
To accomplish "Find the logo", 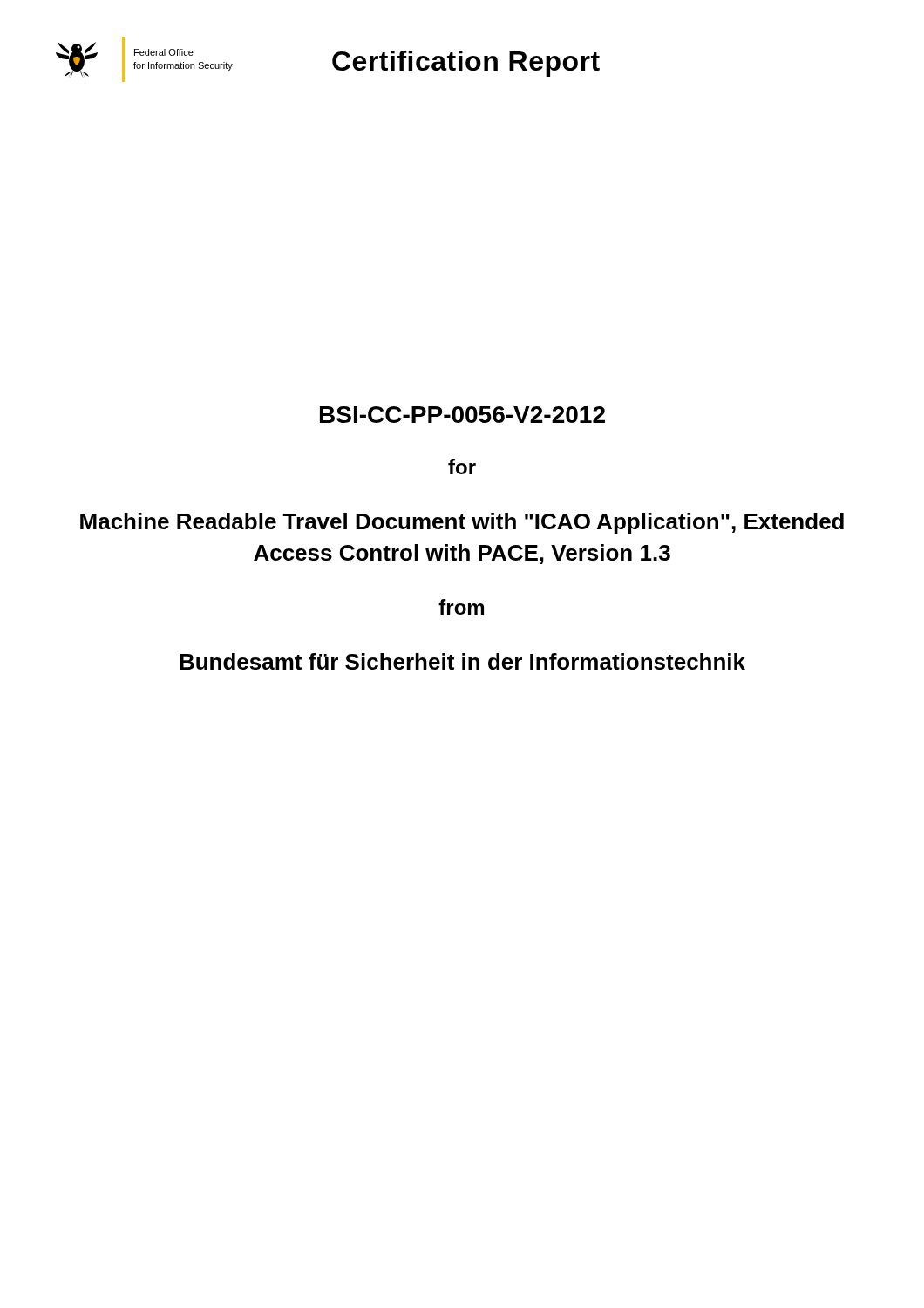I will (x=142, y=59).
